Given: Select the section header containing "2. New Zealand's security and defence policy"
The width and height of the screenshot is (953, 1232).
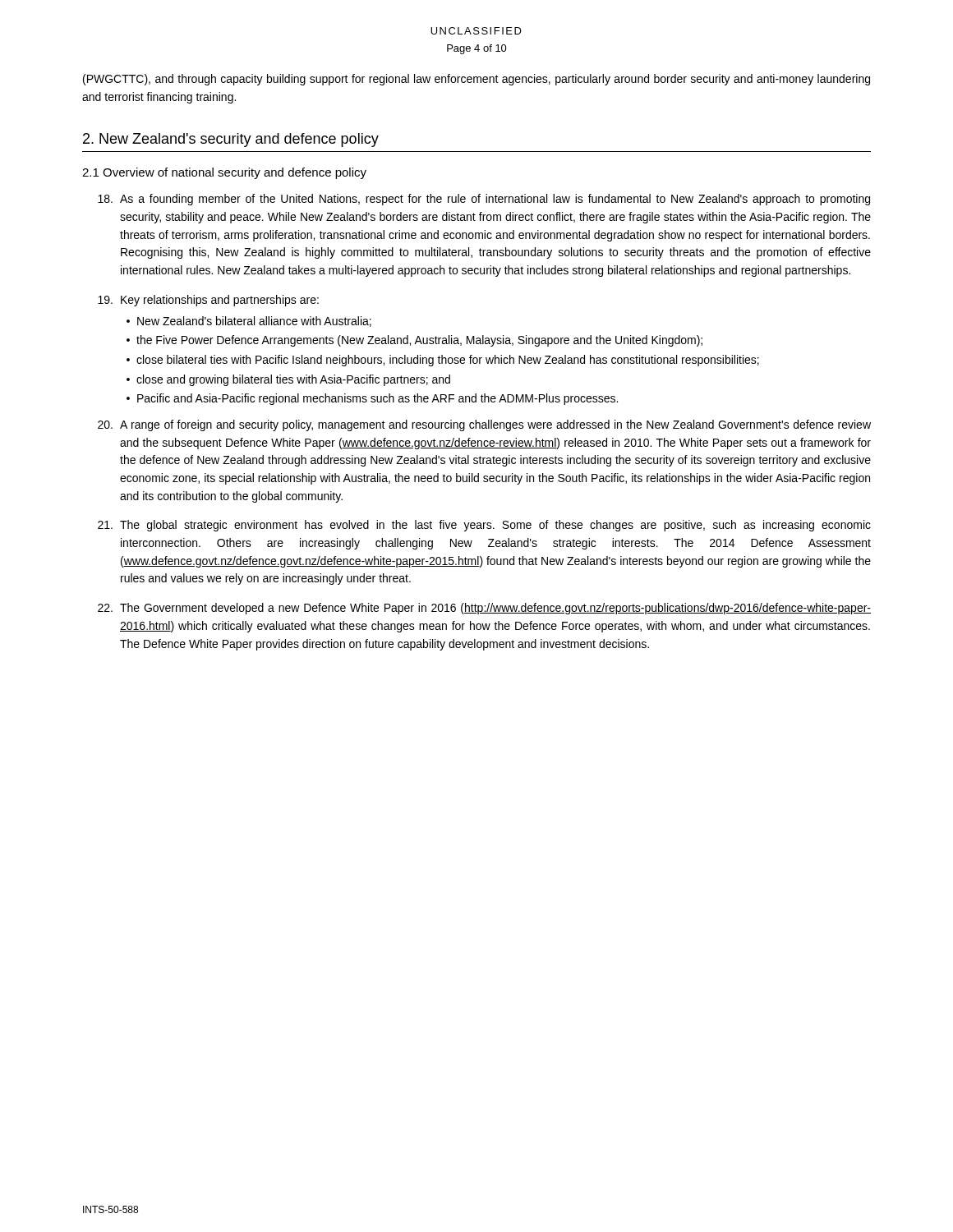Looking at the screenshot, I should click(x=230, y=139).
